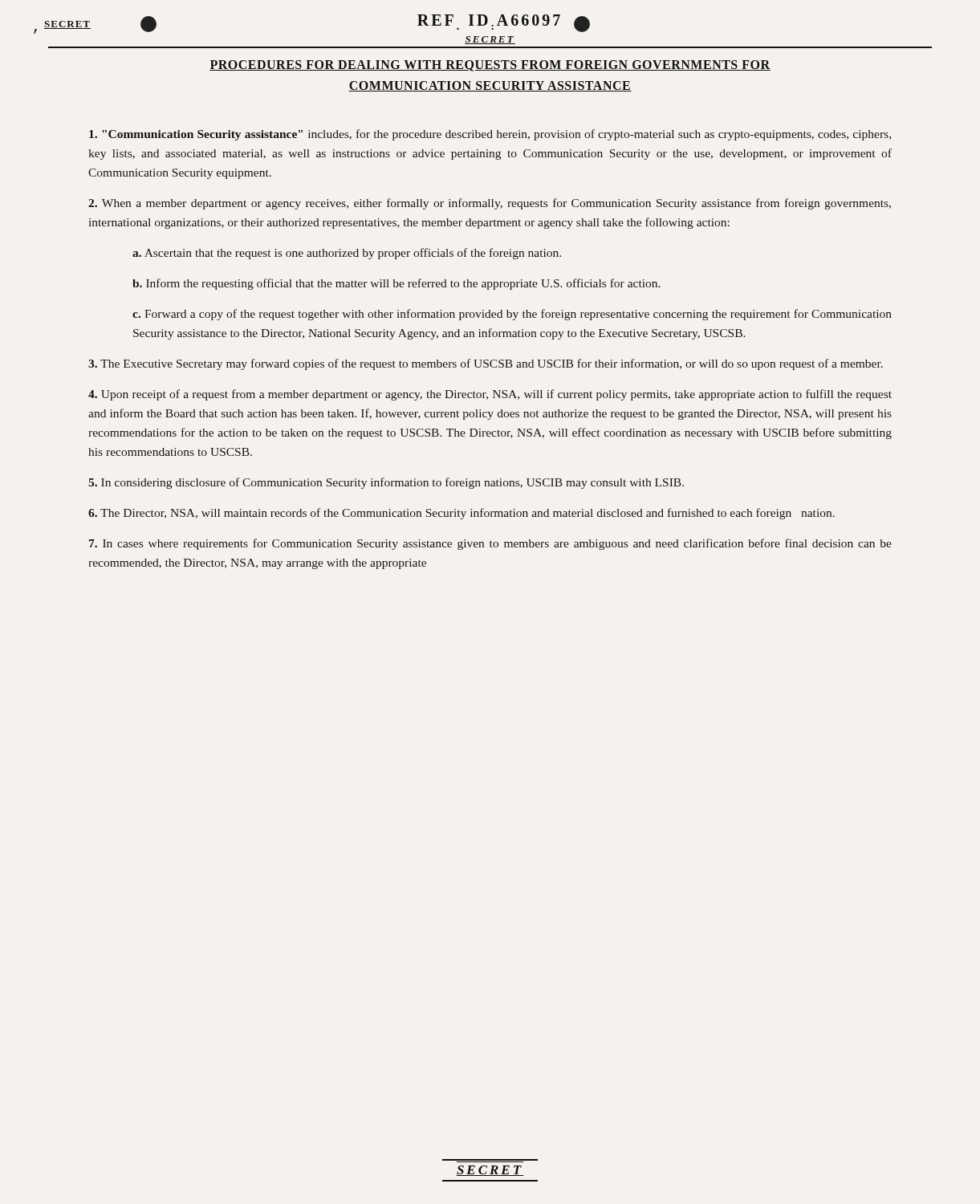Screen dimensions: 1204x980
Task: Find the block on this page that starts "In cases where requirements for"
Action: (x=490, y=553)
